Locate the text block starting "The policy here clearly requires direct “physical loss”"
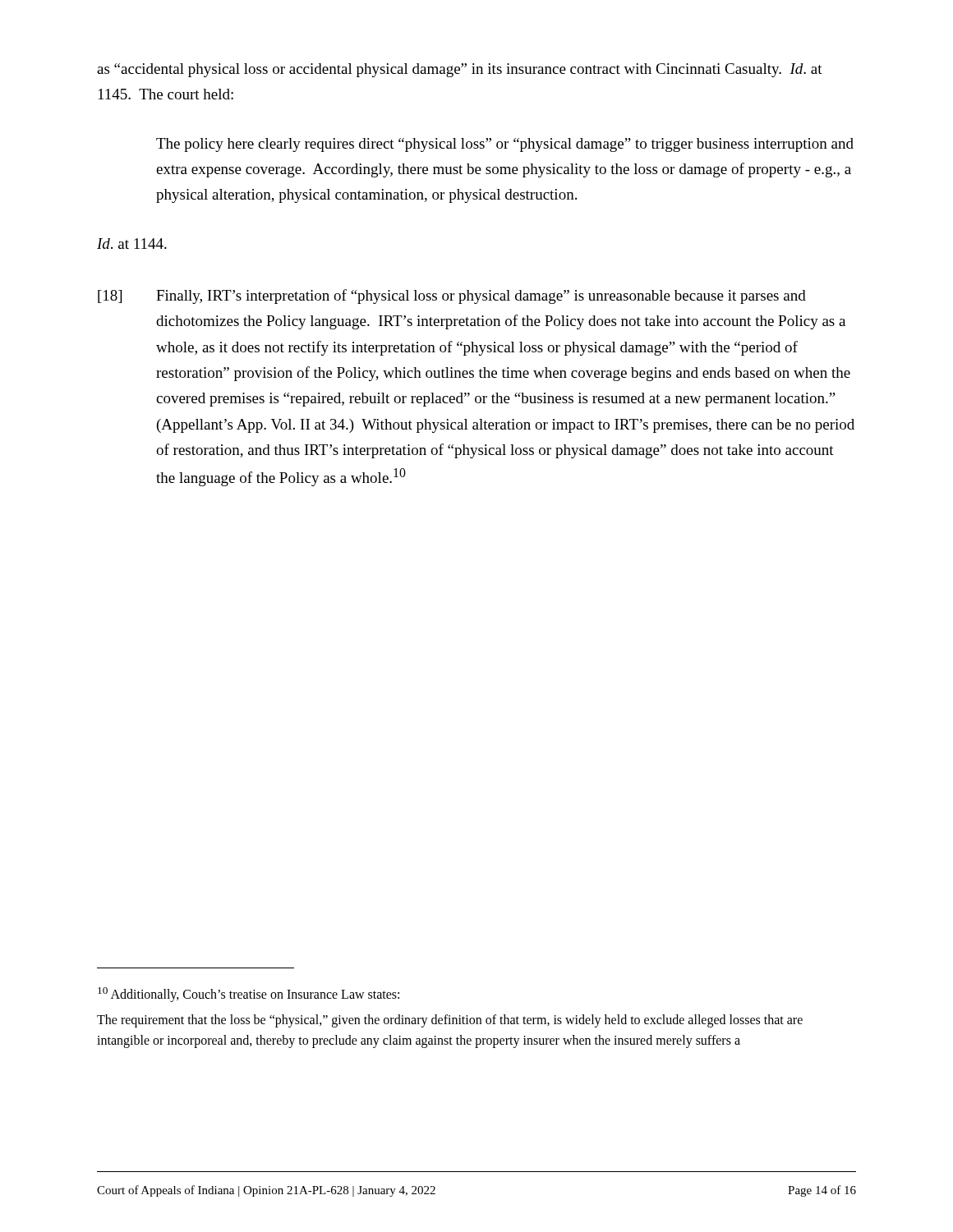This screenshot has width=953, height=1232. point(506,169)
